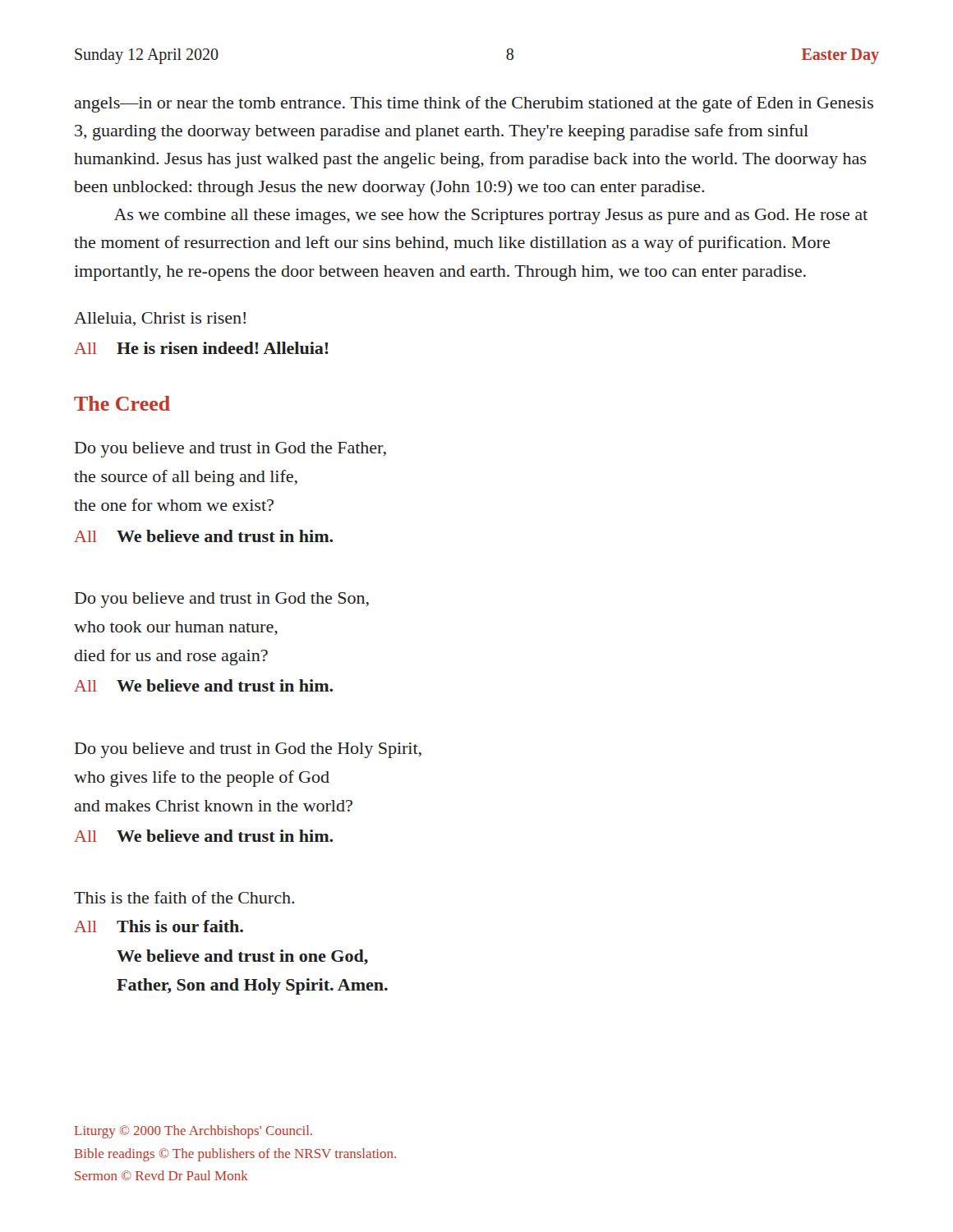Viewport: 953px width, 1232px height.
Task: Find the block on this page that starts "All He is risen"
Action: (x=202, y=348)
